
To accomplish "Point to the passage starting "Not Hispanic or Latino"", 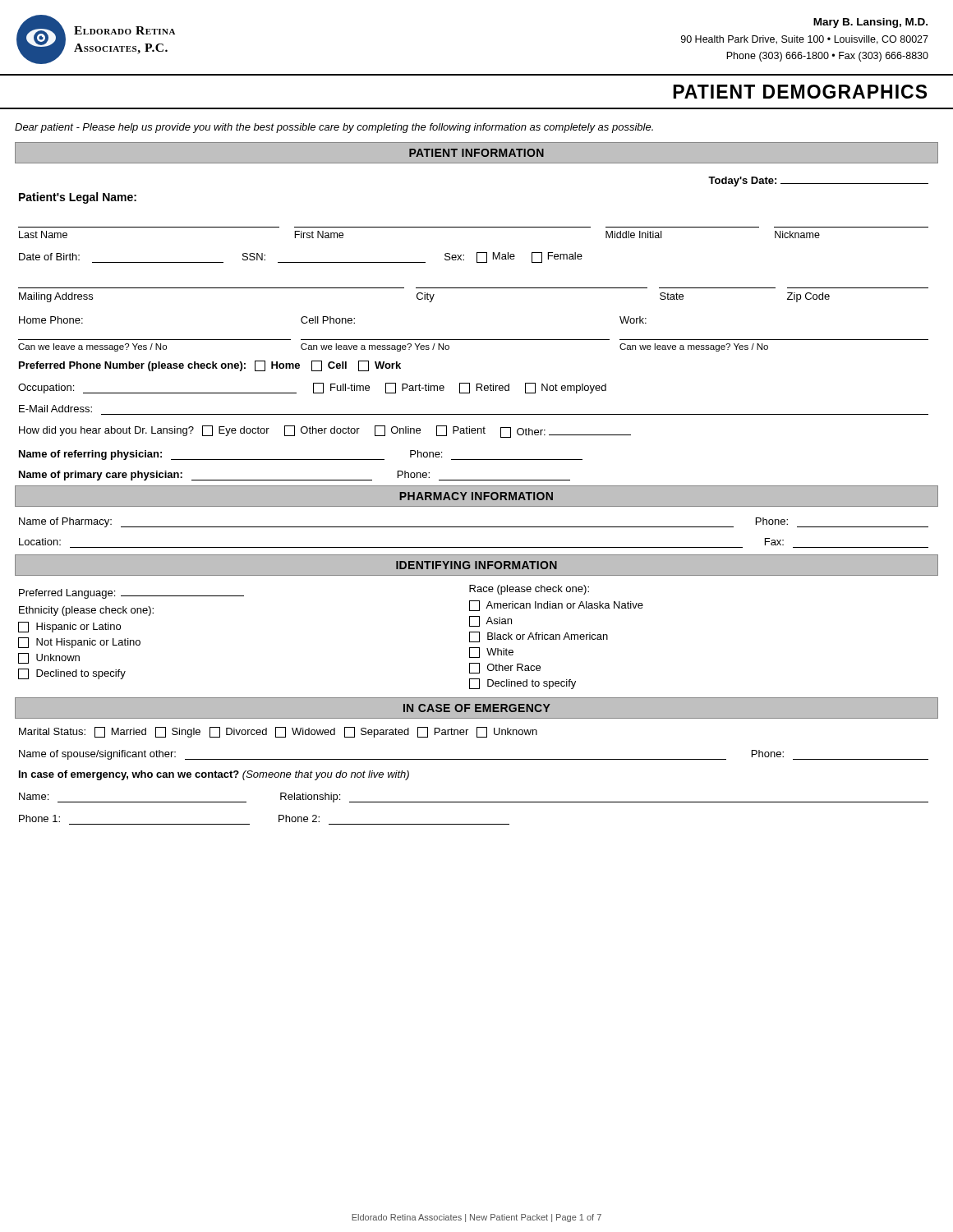I will coord(80,642).
